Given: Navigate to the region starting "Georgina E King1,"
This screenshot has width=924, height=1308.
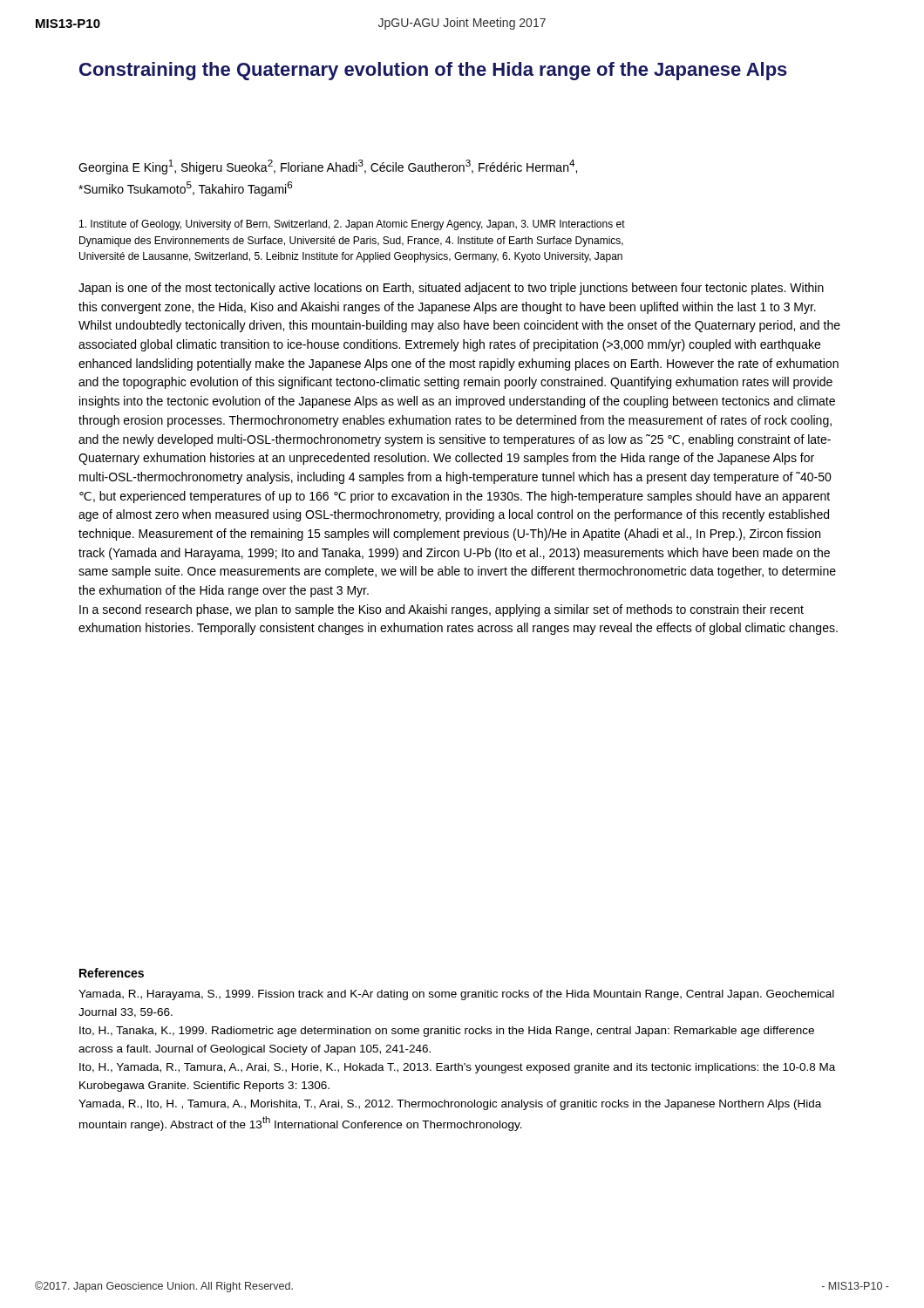Looking at the screenshot, I should click(328, 176).
